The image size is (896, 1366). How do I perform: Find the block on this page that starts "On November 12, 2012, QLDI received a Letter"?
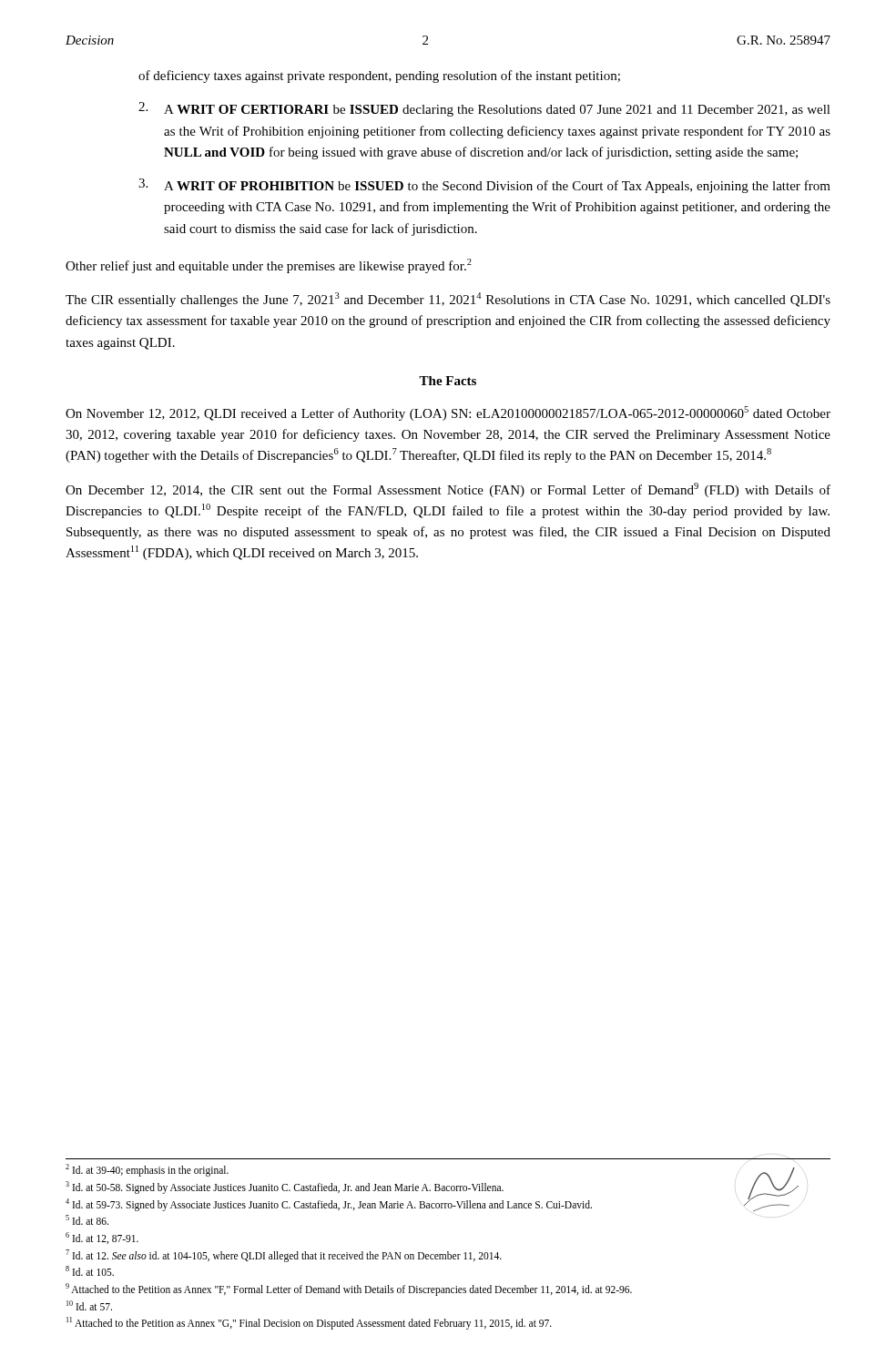point(448,435)
